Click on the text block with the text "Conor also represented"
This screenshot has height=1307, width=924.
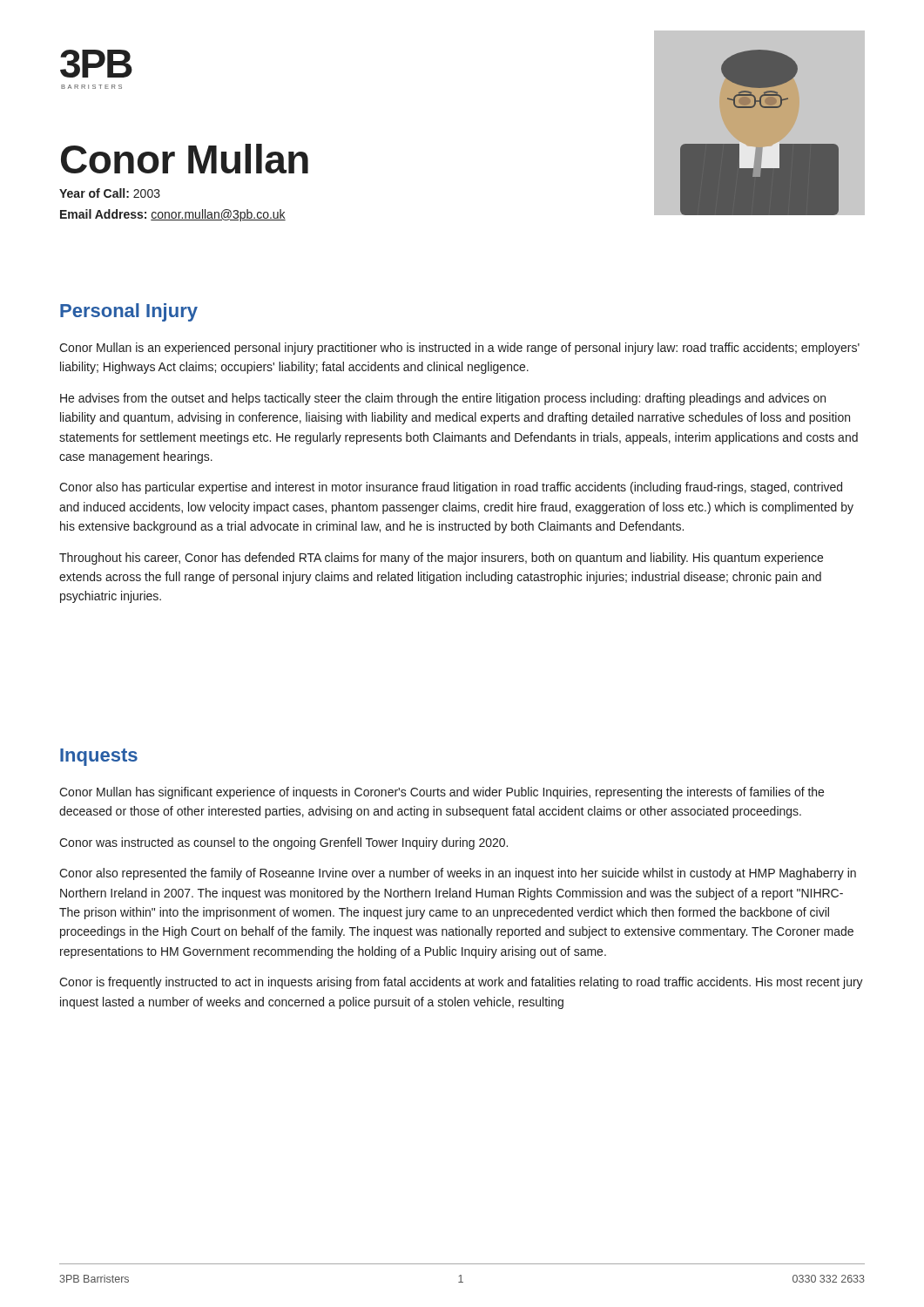coord(462,912)
